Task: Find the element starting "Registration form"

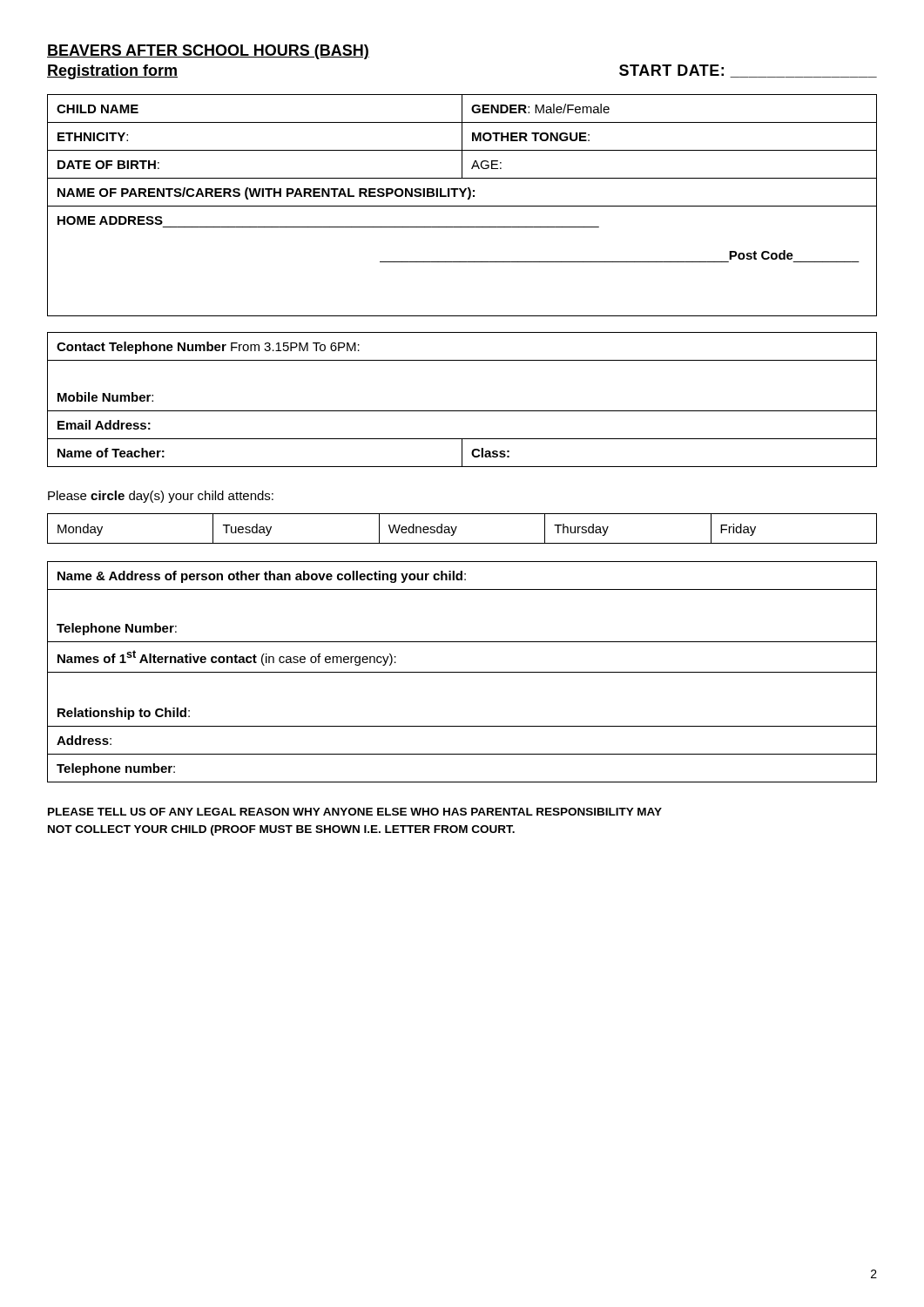Action: tap(112, 71)
